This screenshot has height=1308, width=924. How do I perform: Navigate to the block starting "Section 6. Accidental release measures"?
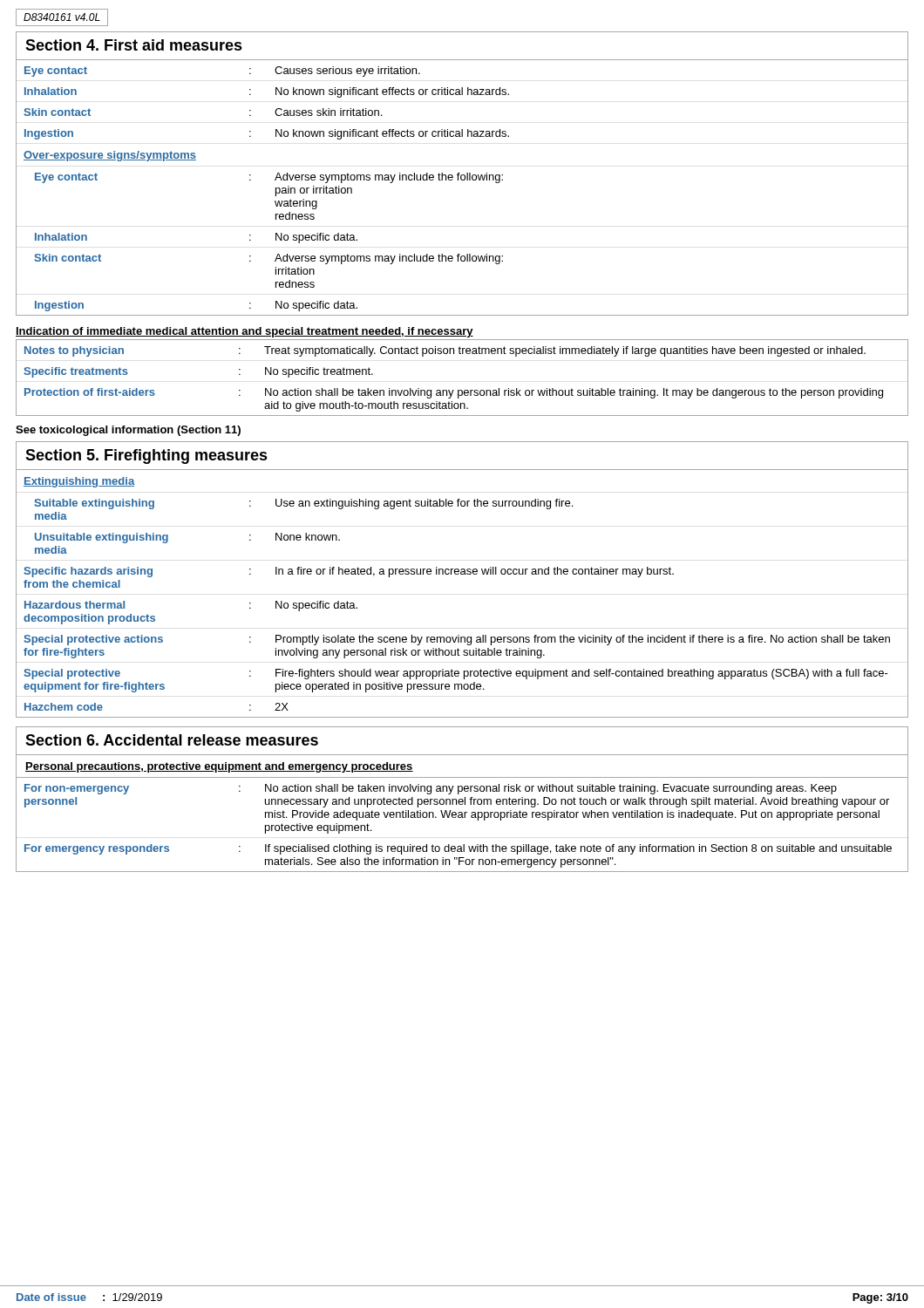click(x=172, y=740)
